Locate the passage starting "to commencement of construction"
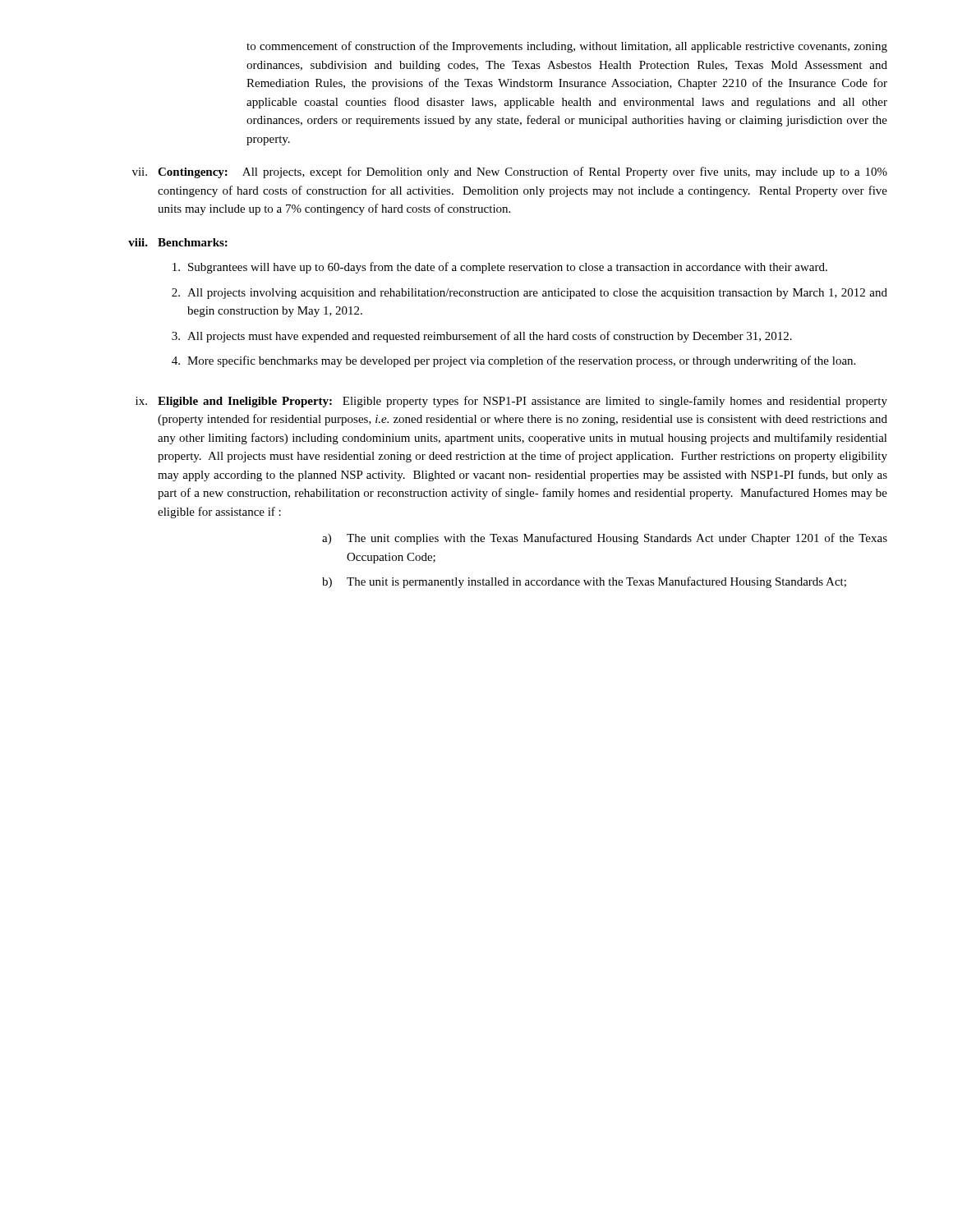Viewport: 953px width, 1232px height. (567, 92)
